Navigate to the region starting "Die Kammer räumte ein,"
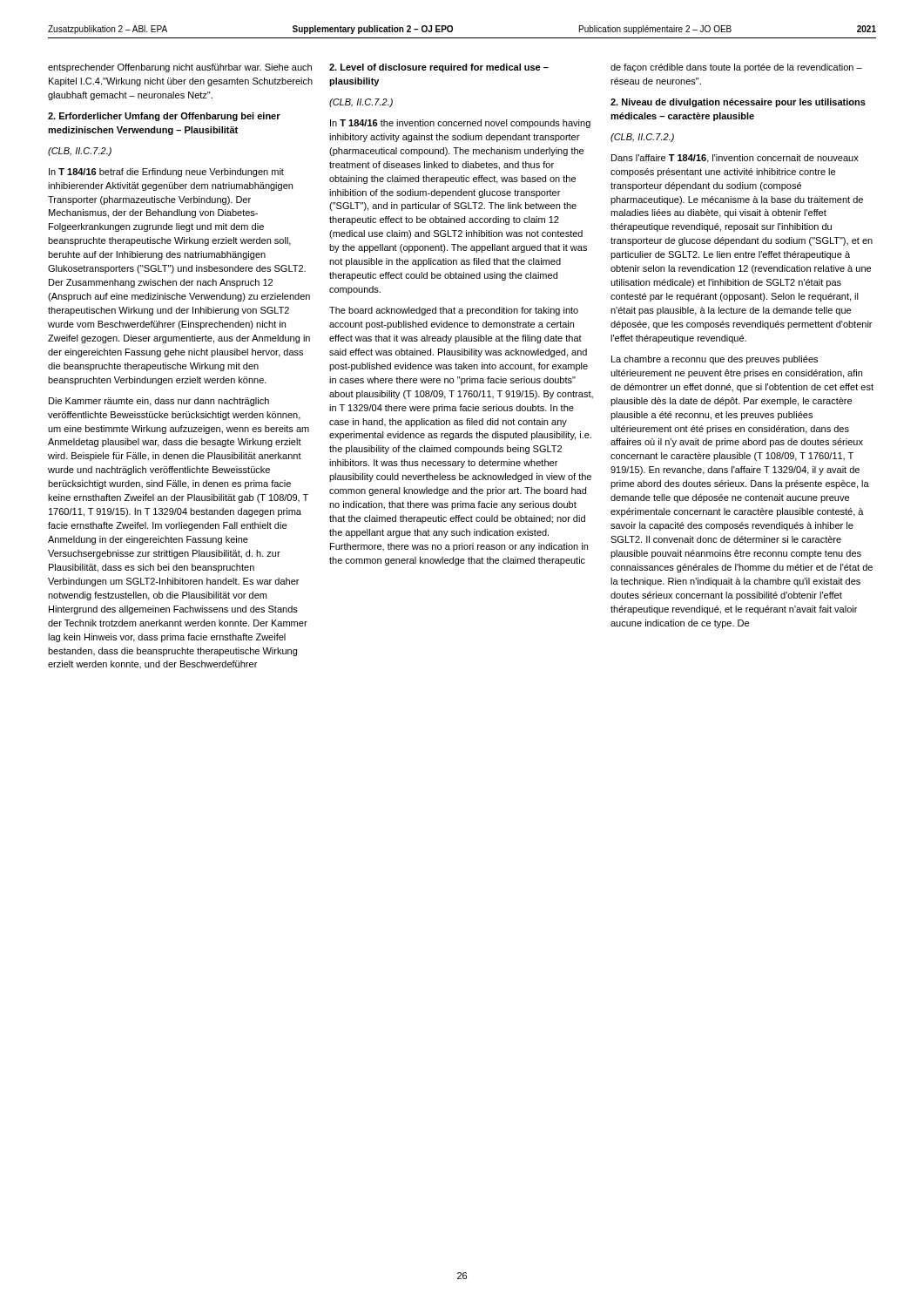Image resolution: width=924 pixels, height=1307 pixels. pos(181,533)
